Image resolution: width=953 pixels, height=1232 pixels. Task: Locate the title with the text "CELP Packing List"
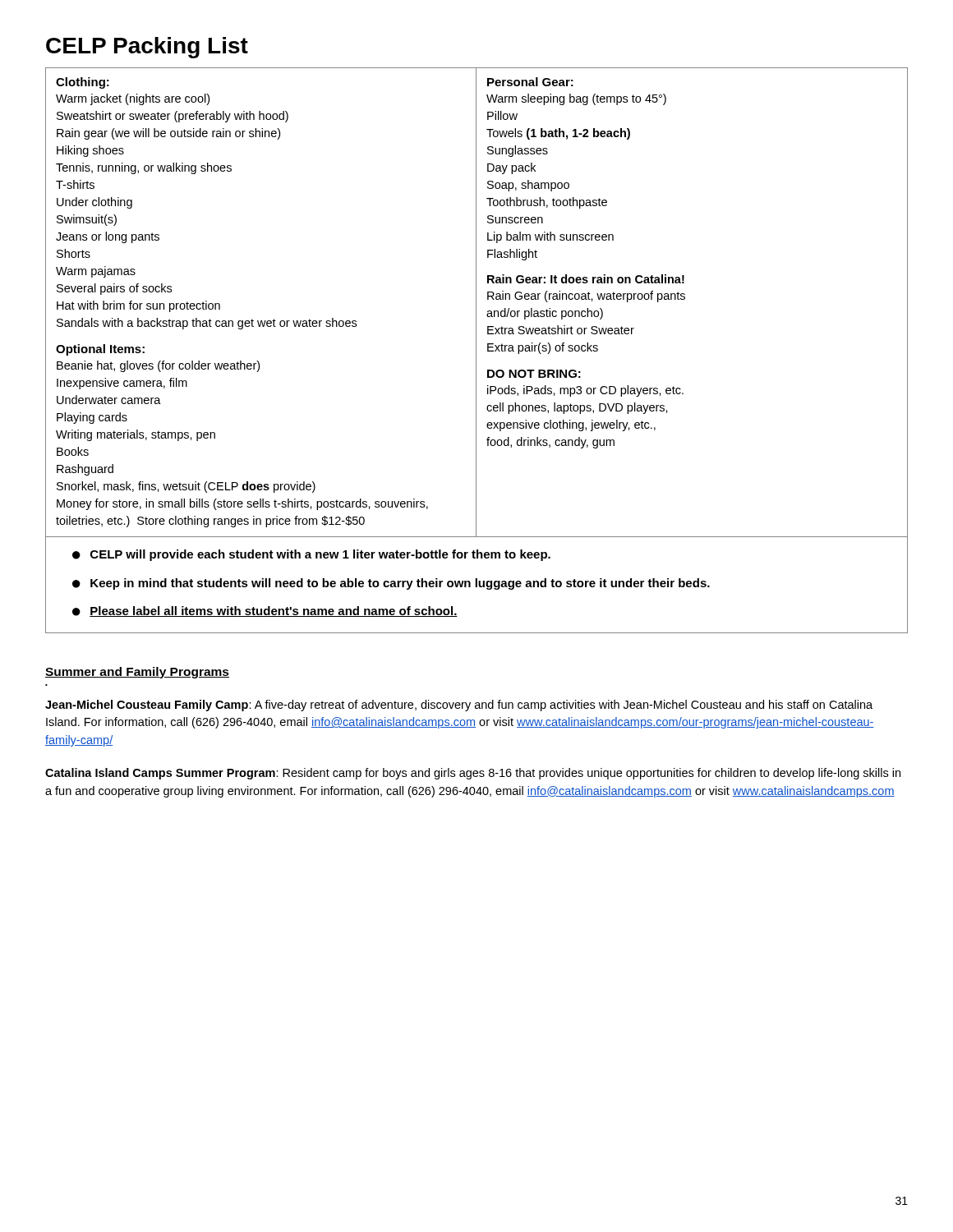147,46
